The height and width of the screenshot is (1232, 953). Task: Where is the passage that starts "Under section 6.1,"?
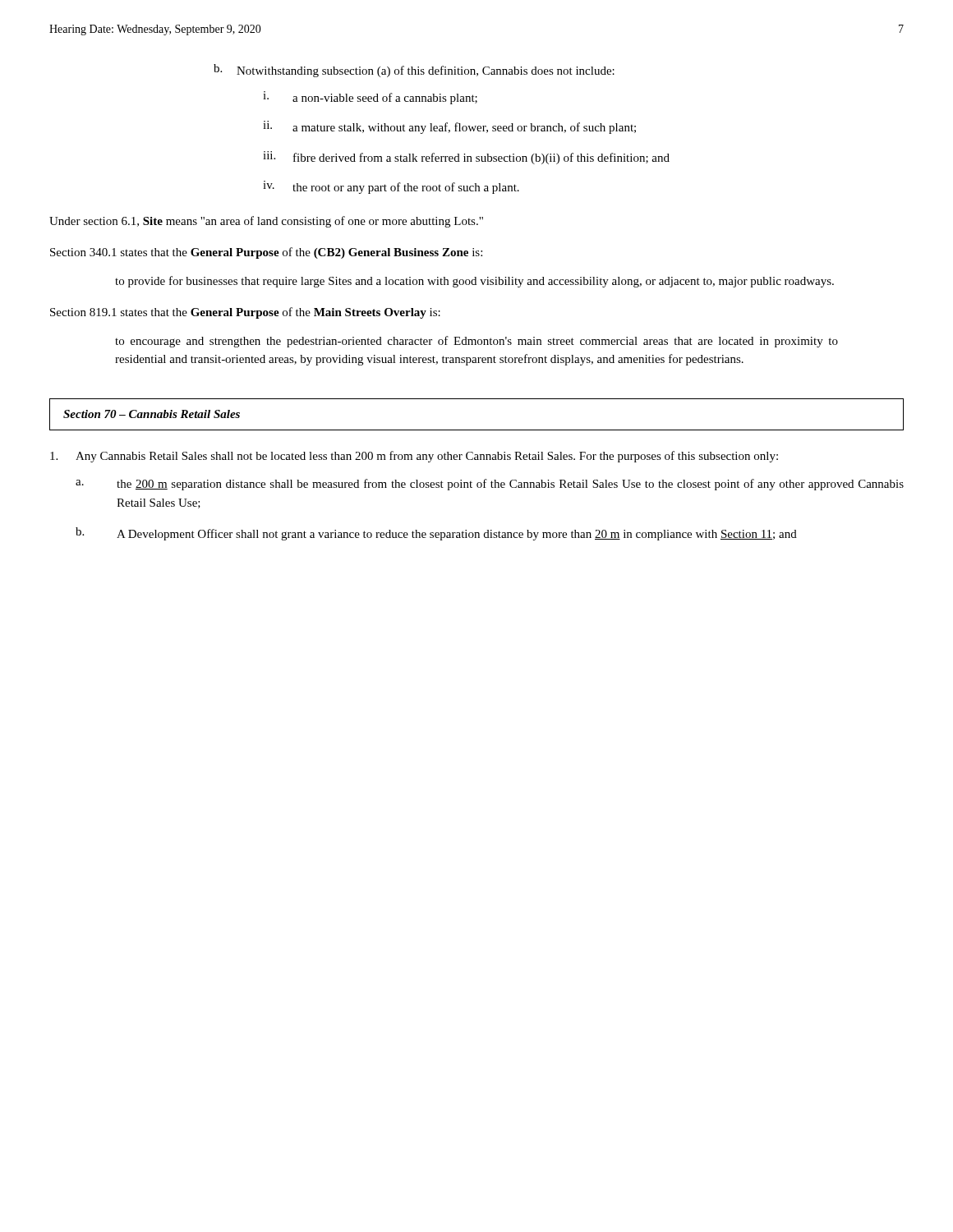[267, 221]
